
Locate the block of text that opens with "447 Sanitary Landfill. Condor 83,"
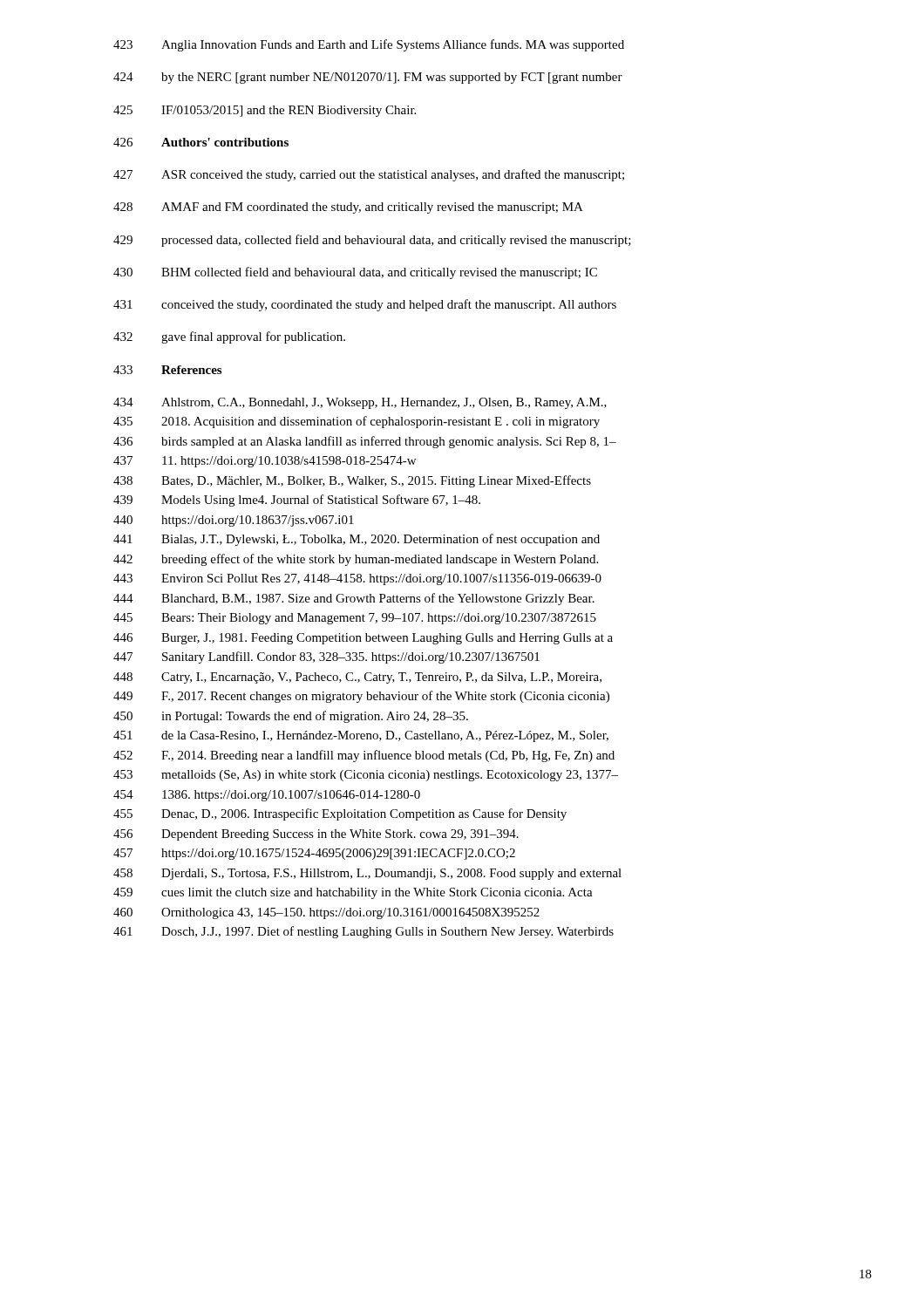click(x=471, y=657)
